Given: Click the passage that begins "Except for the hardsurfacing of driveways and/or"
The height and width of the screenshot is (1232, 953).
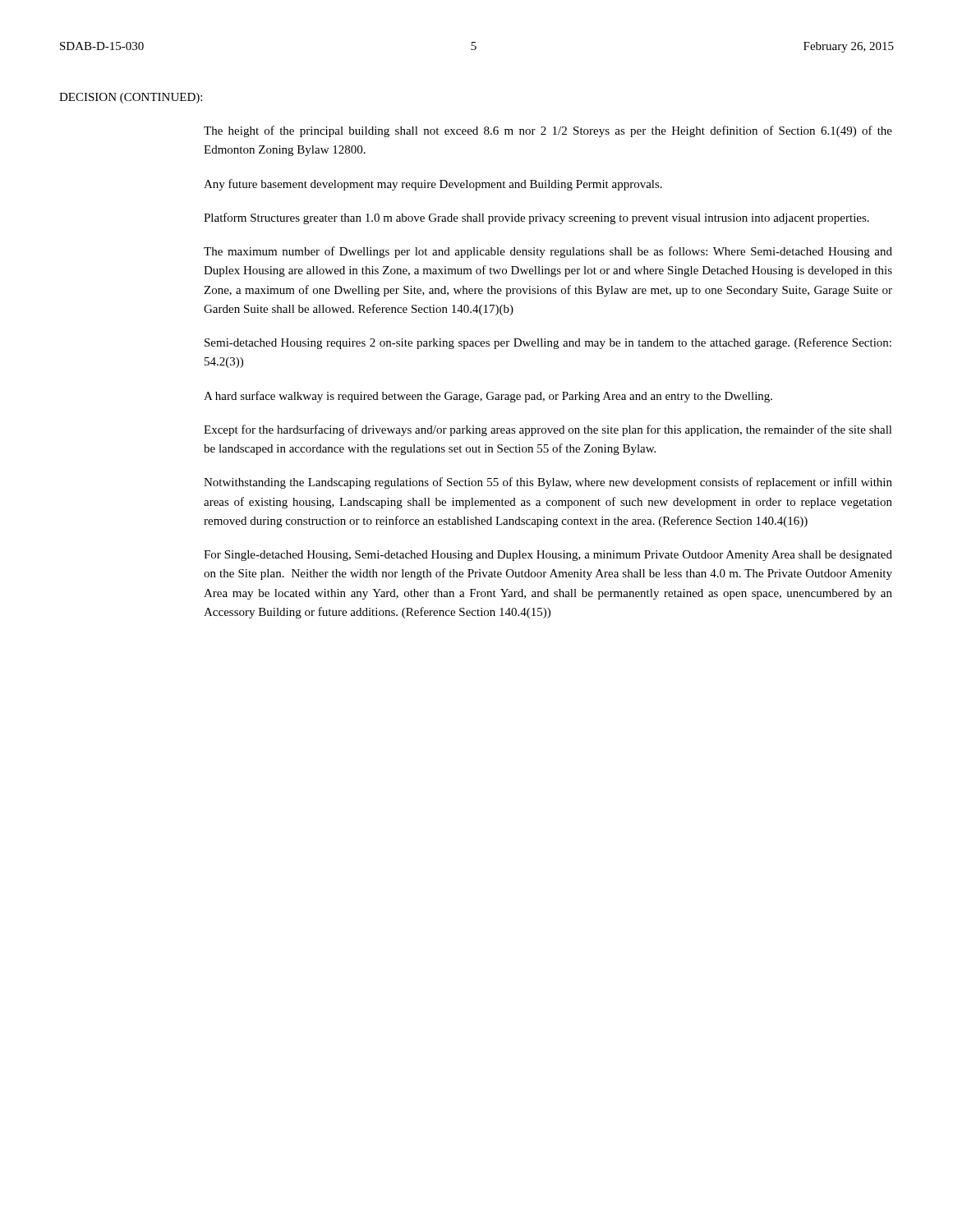Looking at the screenshot, I should (548, 439).
